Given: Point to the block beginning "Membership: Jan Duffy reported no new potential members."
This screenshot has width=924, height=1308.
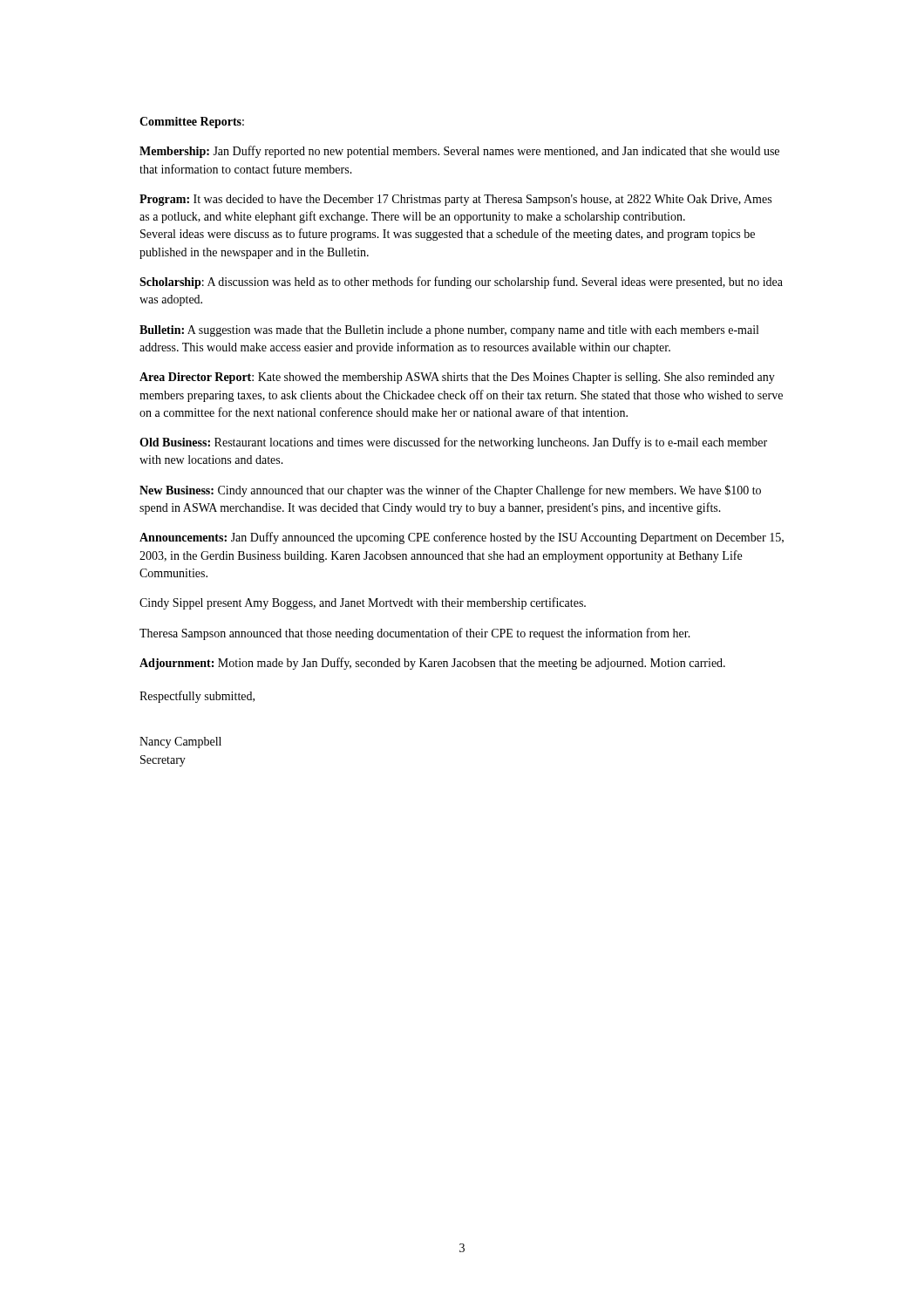Looking at the screenshot, I should 460,160.
